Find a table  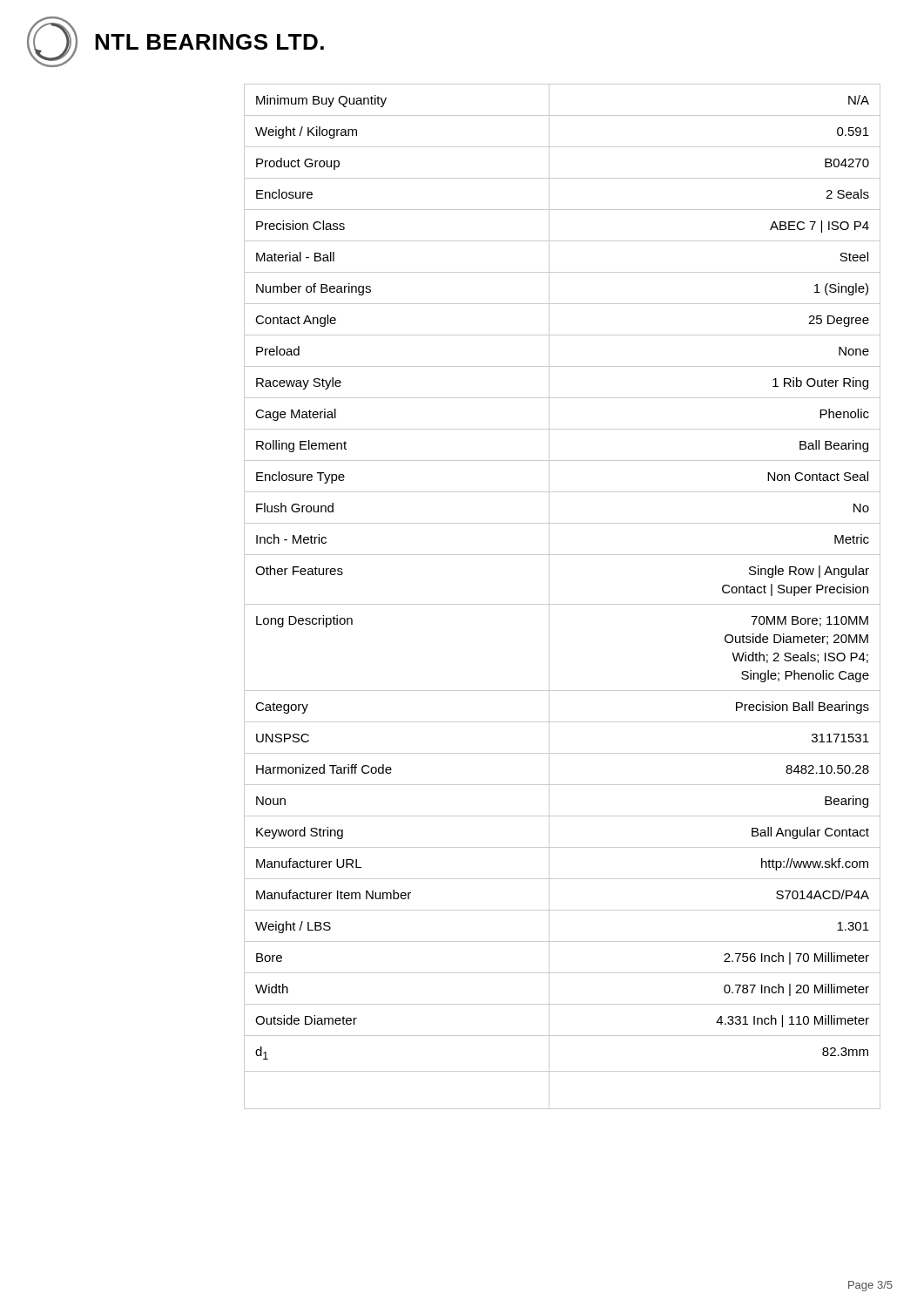(462, 597)
